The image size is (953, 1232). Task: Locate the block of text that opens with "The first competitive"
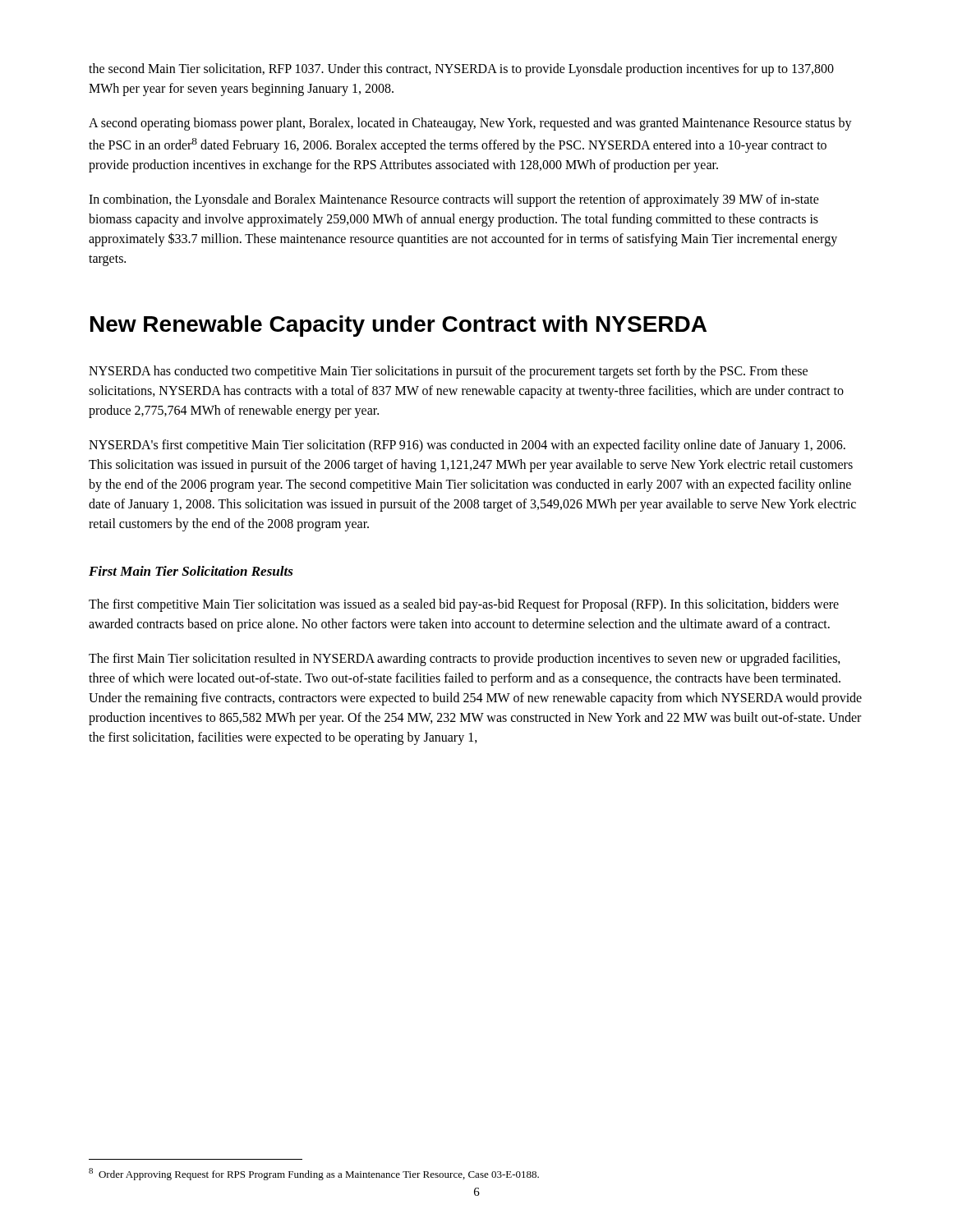[x=464, y=614]
